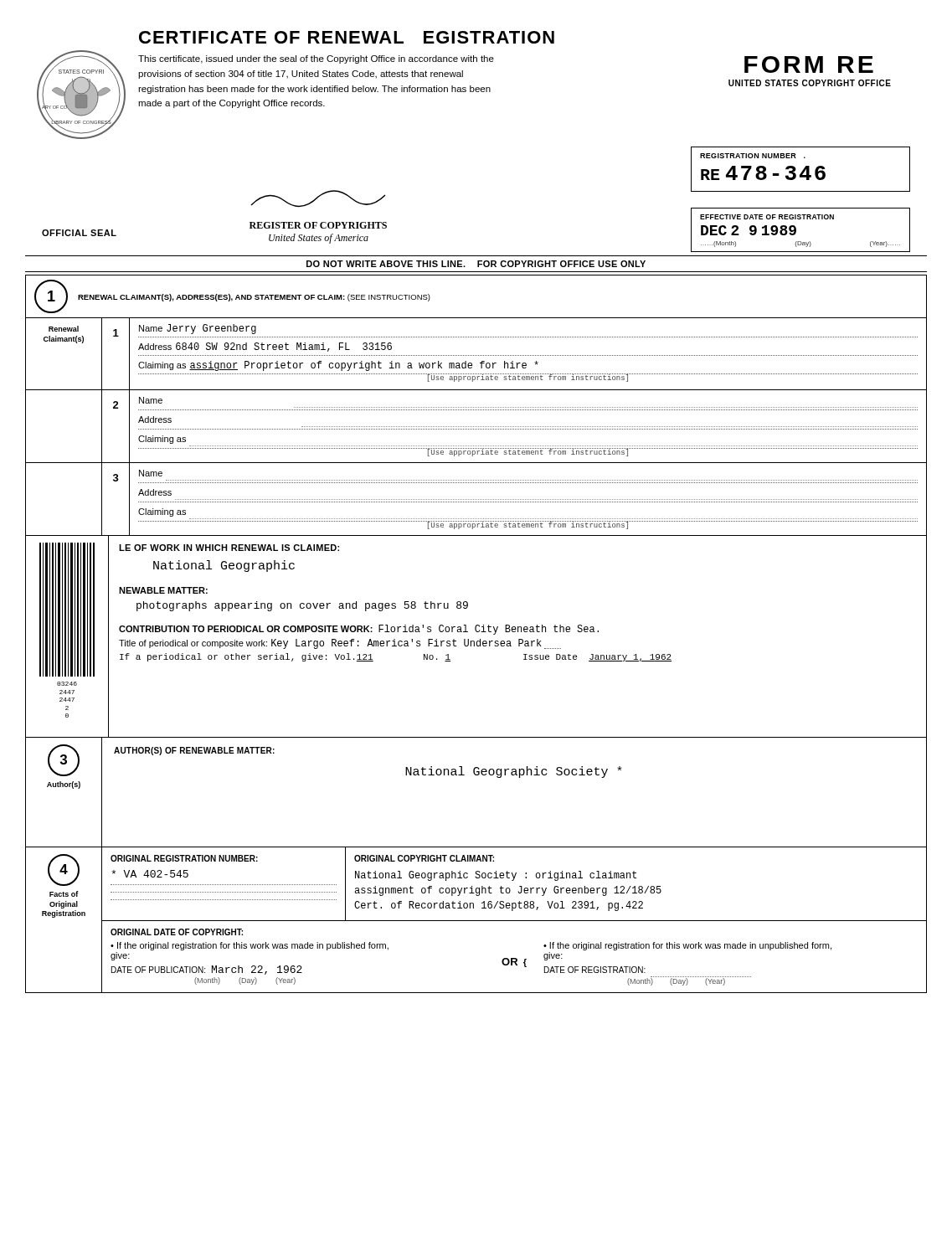Viewport: 952px width, 1256px height.
Task: Select the text containing "FORM RE UNITED STATES COPYRIGHT OFFICE"
Action: (x=810, y=69)
